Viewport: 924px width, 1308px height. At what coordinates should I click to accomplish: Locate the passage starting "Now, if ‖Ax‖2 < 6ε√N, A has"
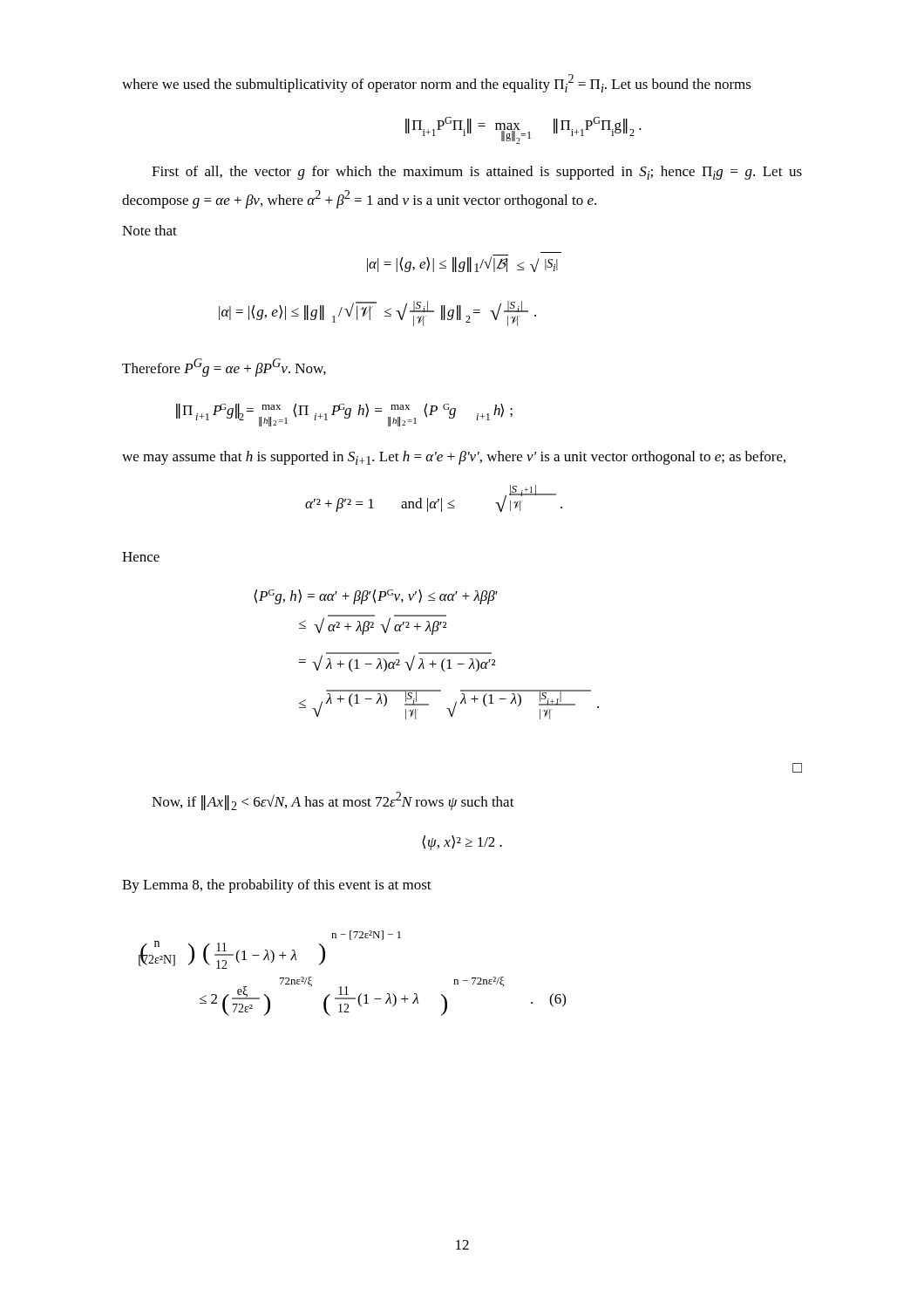click(333, 800)
